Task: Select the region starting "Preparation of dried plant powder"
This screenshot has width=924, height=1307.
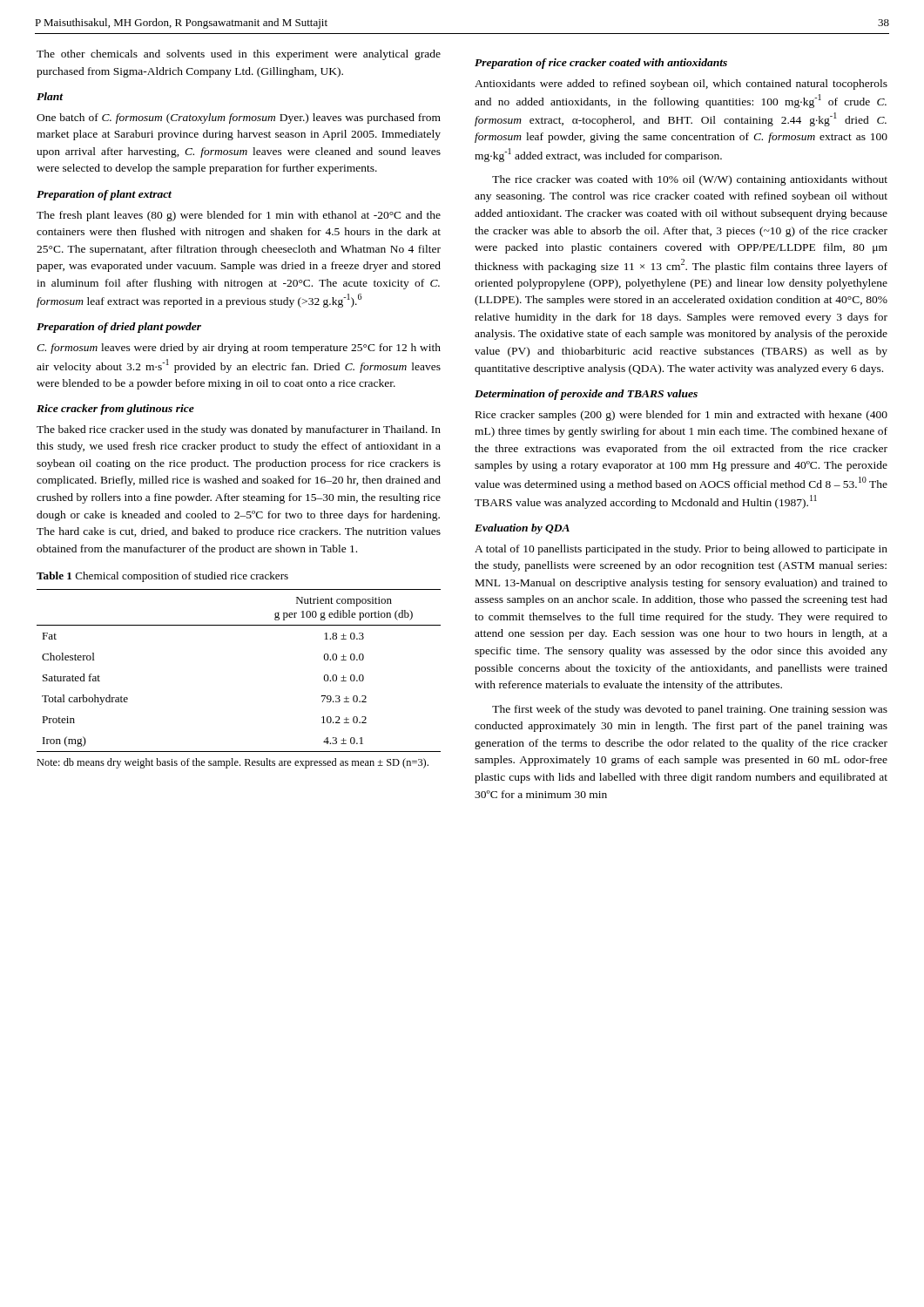Action: click(119, 328)
